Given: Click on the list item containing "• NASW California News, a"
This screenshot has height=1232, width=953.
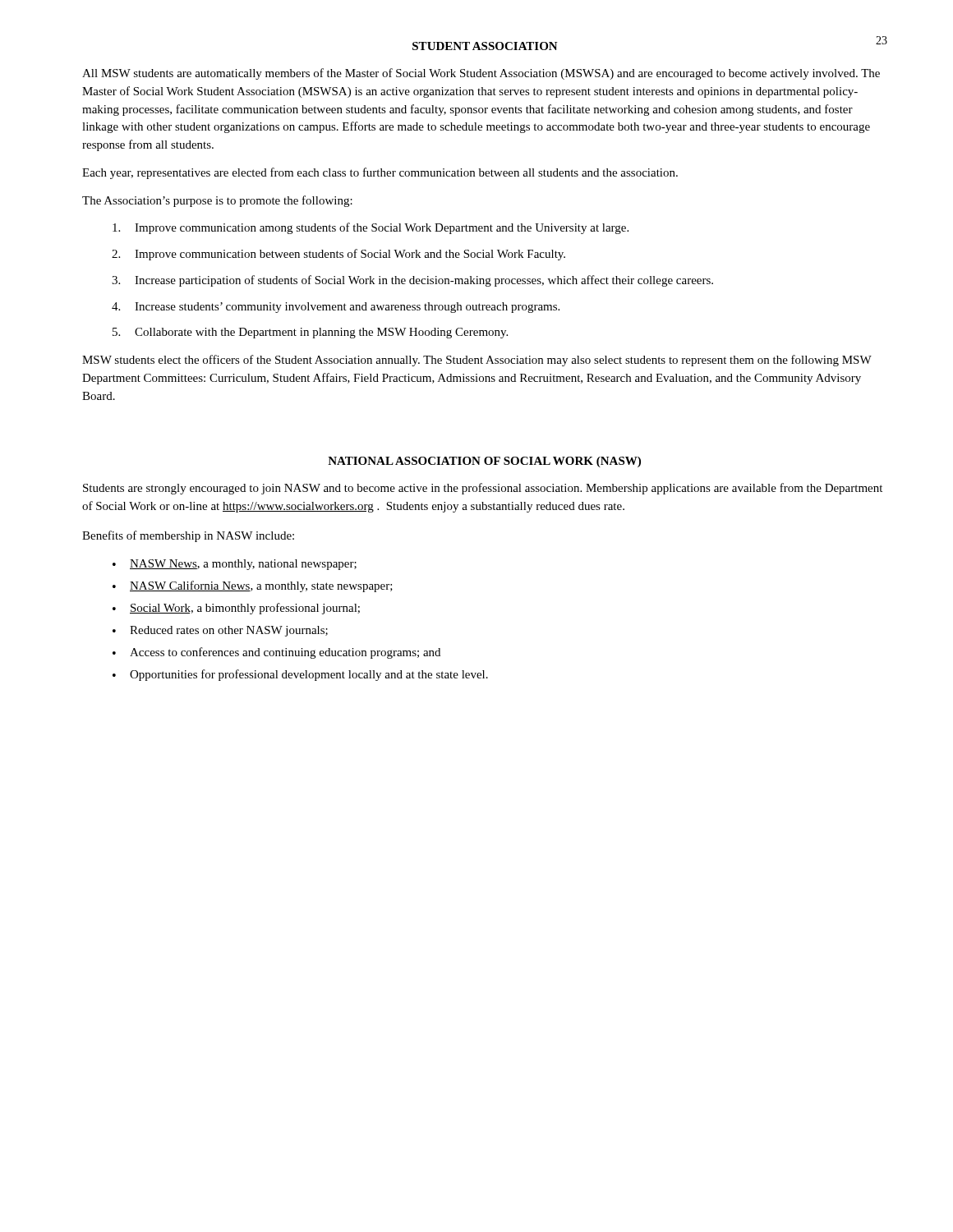Looking at the screenshot, I should click(252, 587).
